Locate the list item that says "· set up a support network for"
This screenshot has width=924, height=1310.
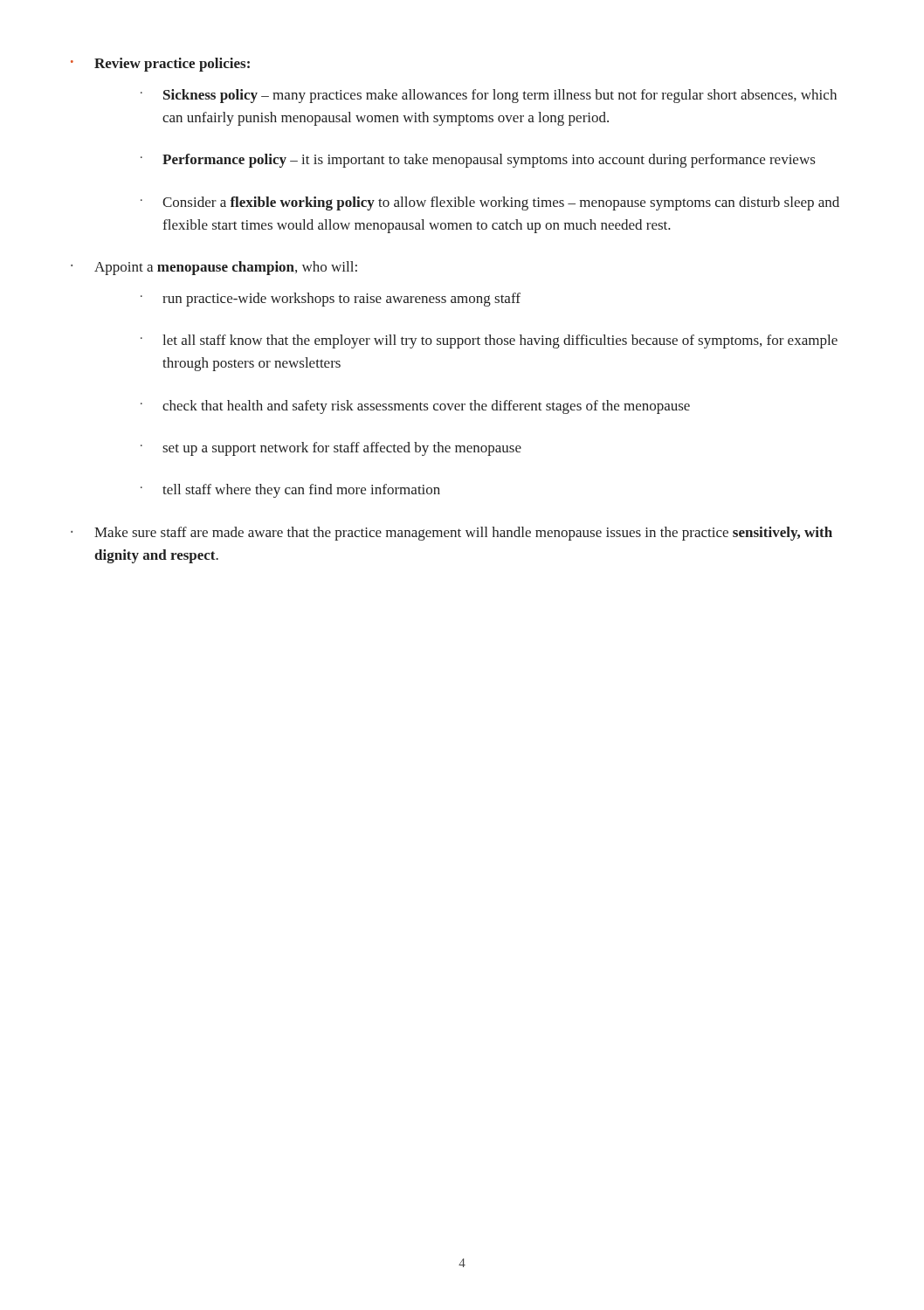point(493,448)
